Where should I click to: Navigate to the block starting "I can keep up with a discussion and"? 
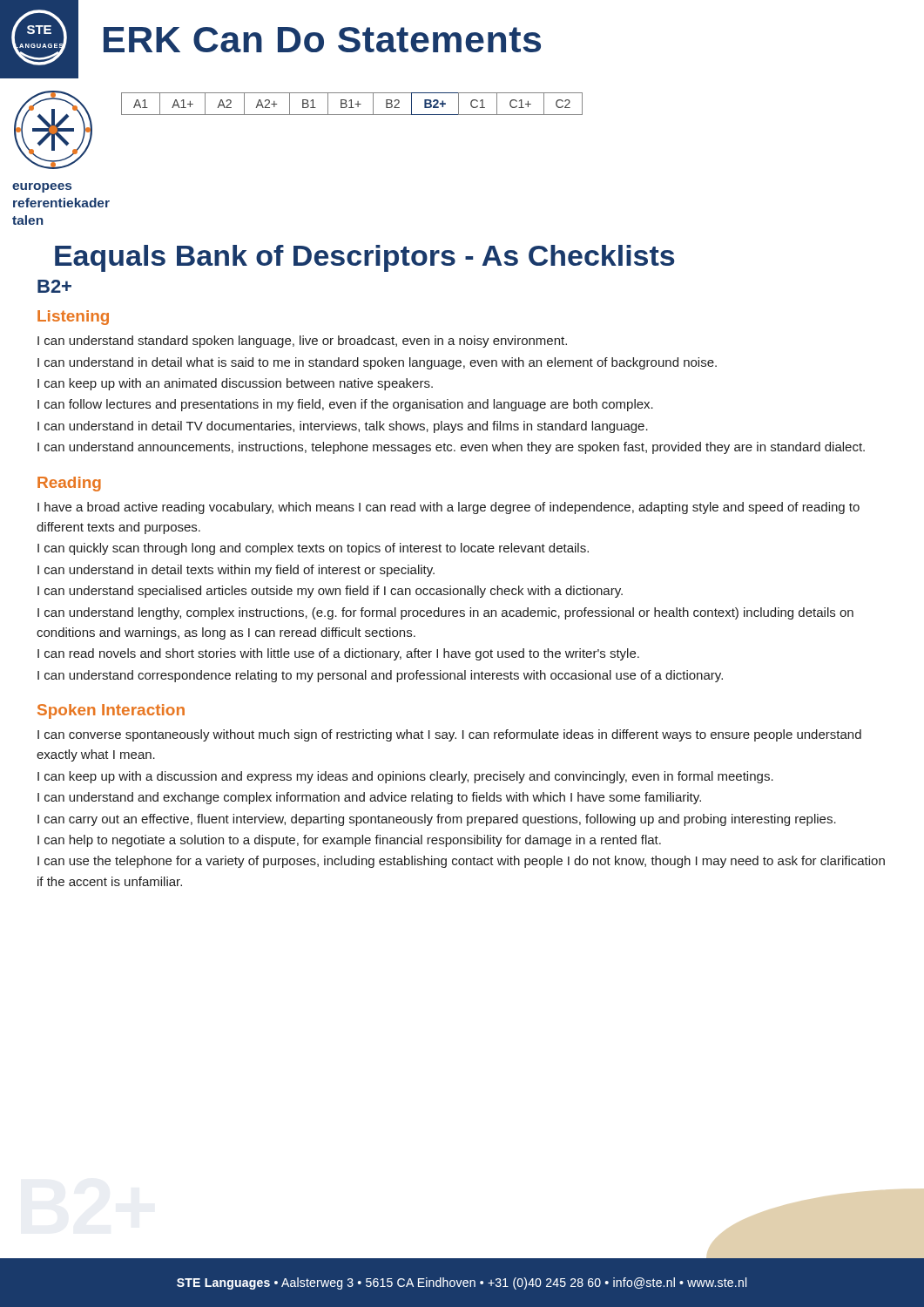point(405,776)
